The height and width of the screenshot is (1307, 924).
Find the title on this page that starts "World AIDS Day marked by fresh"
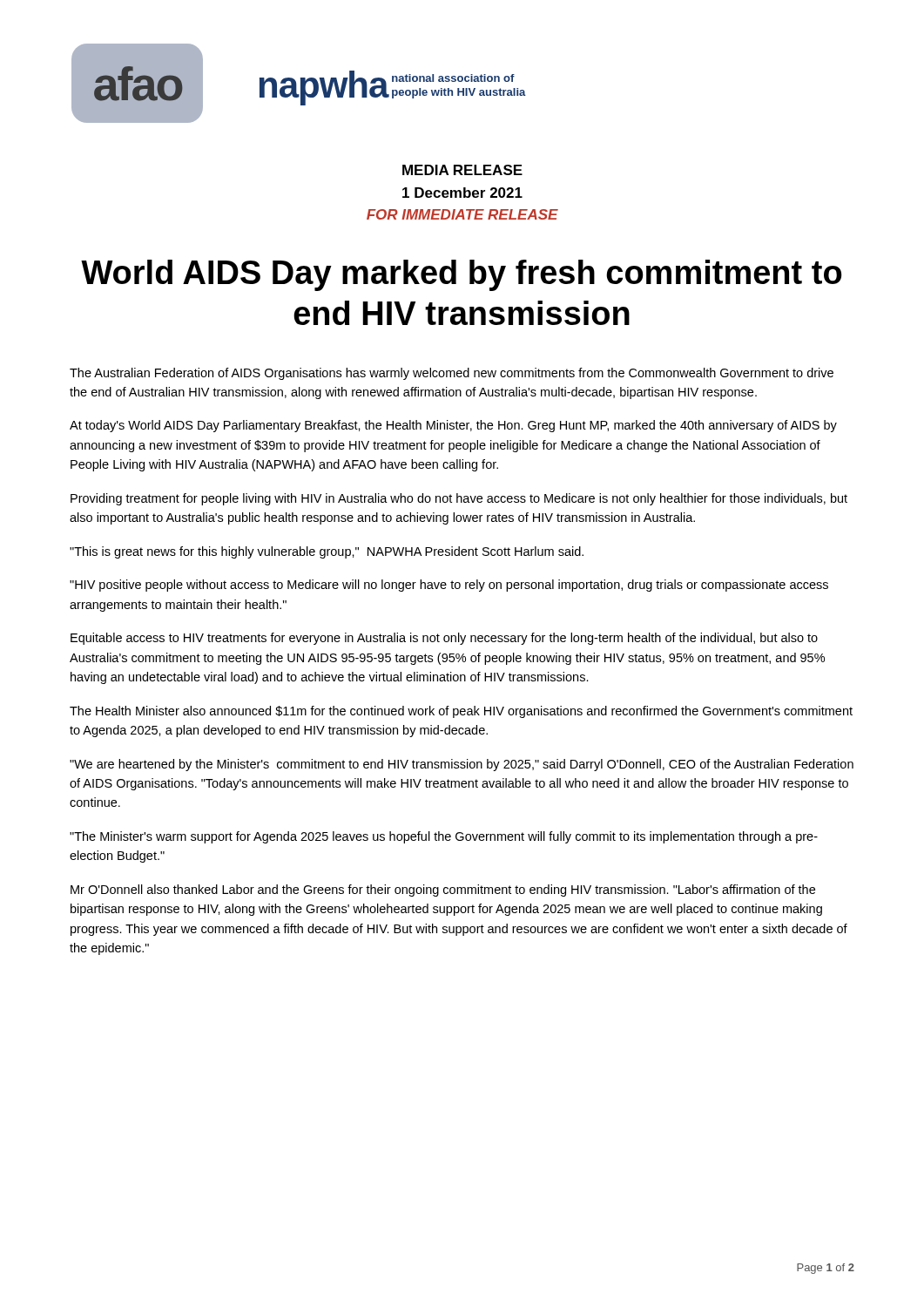tap(462, 293)
